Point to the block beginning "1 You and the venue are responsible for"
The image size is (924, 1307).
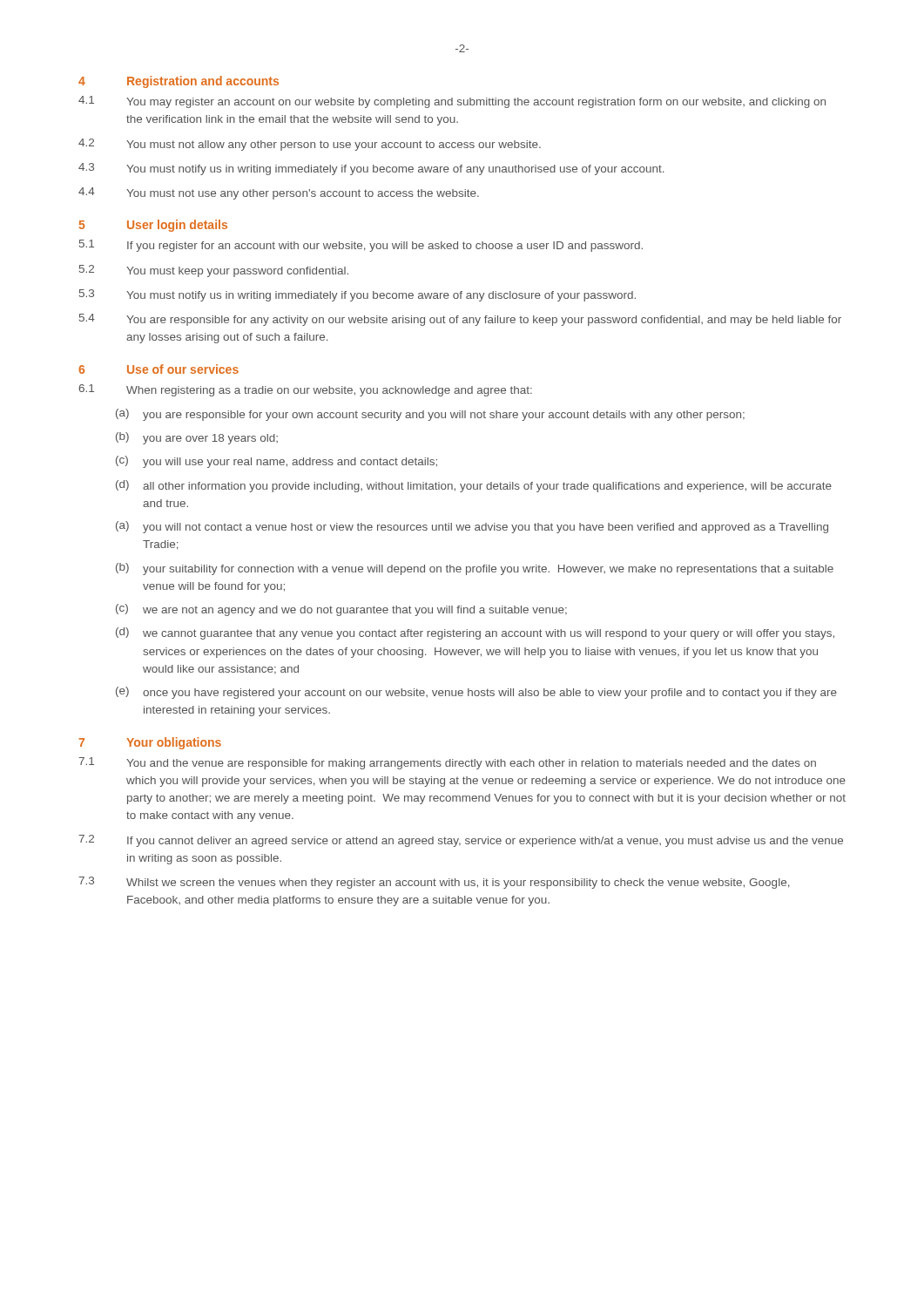coord(462,789)
